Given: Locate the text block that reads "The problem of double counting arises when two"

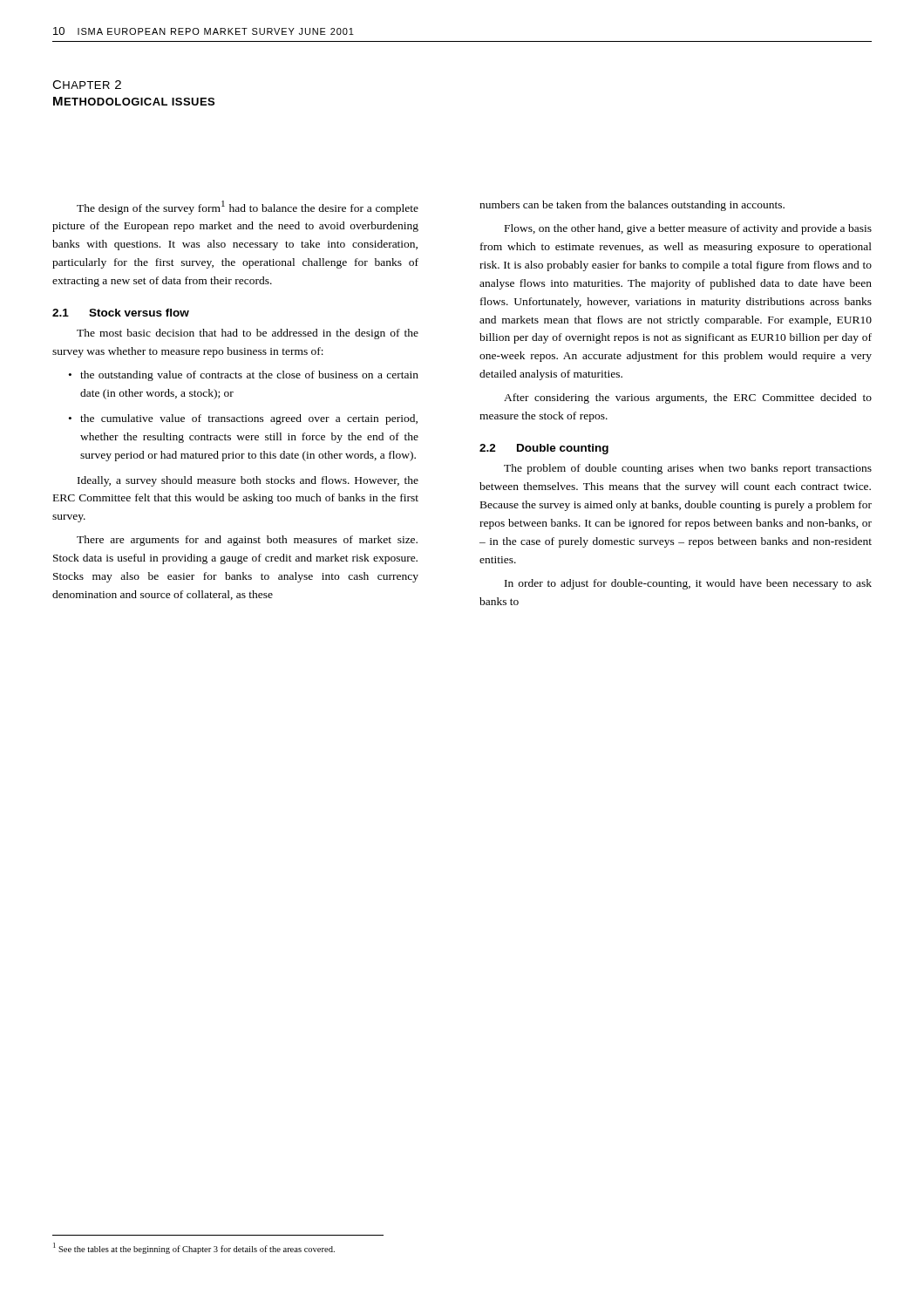Looking at the screenshot, I should [x=676, y=513].
